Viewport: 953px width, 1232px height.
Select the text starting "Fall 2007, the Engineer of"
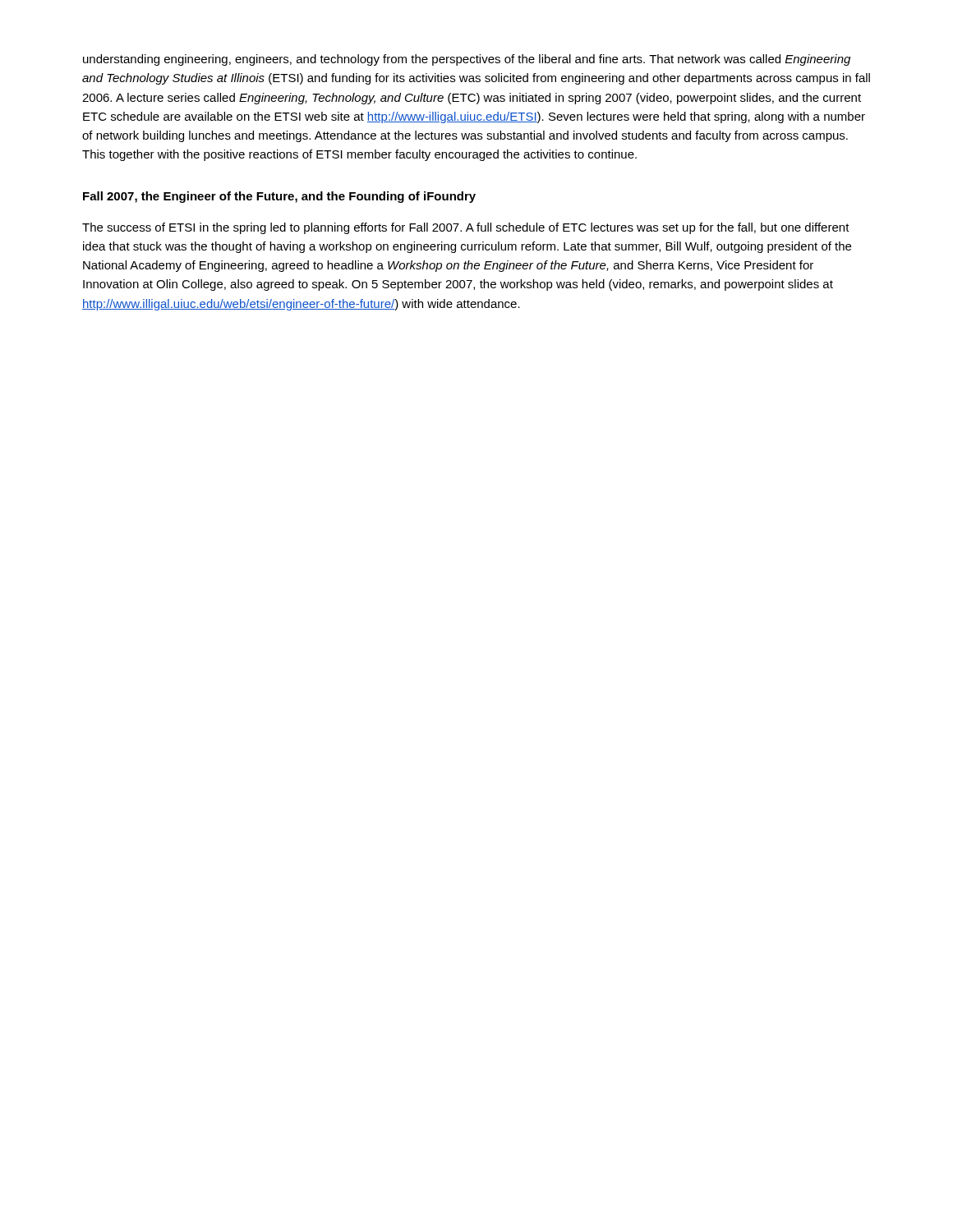(x=279, y=195)
